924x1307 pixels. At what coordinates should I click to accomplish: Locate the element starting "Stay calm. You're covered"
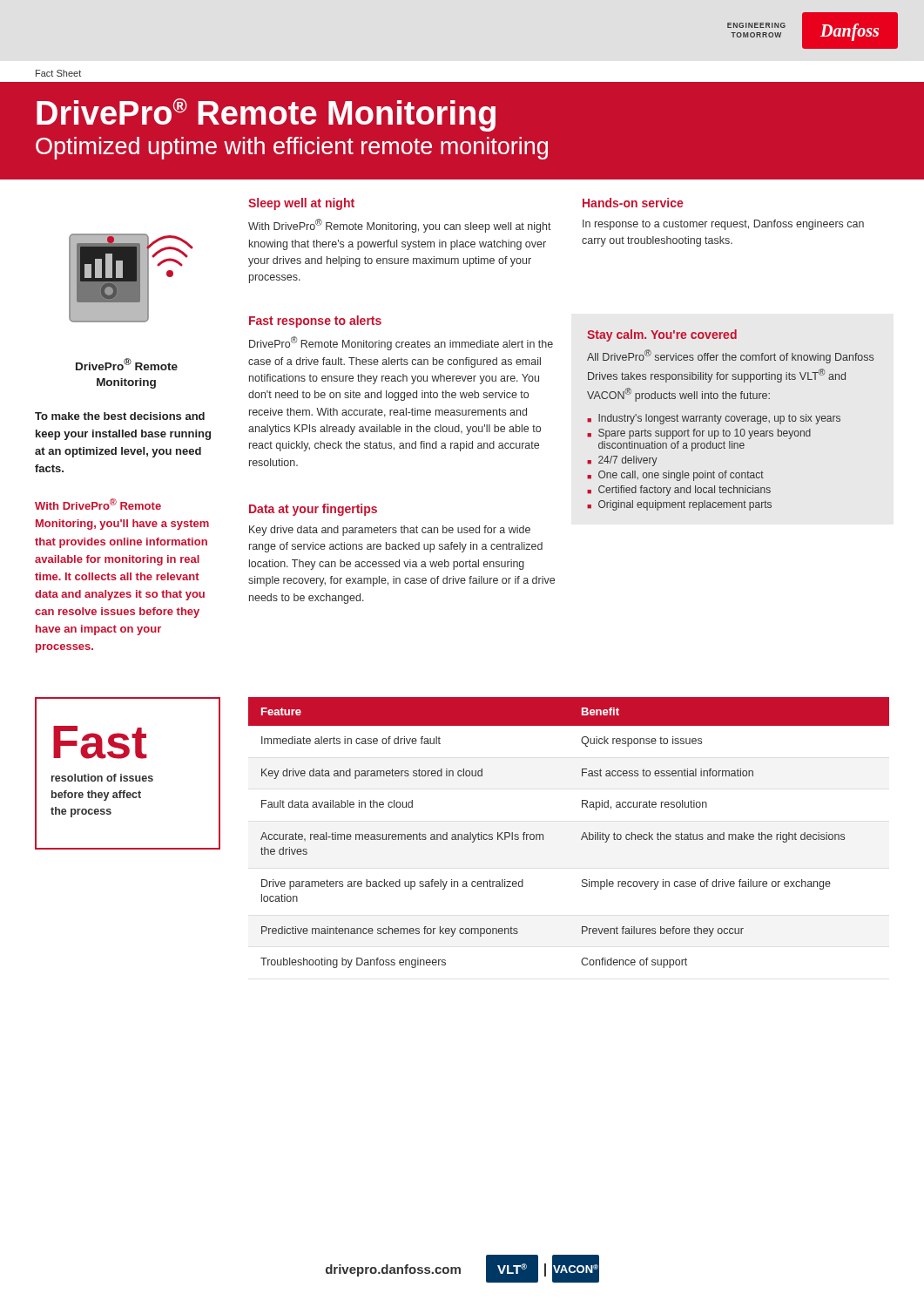click(x=662, y=335)
